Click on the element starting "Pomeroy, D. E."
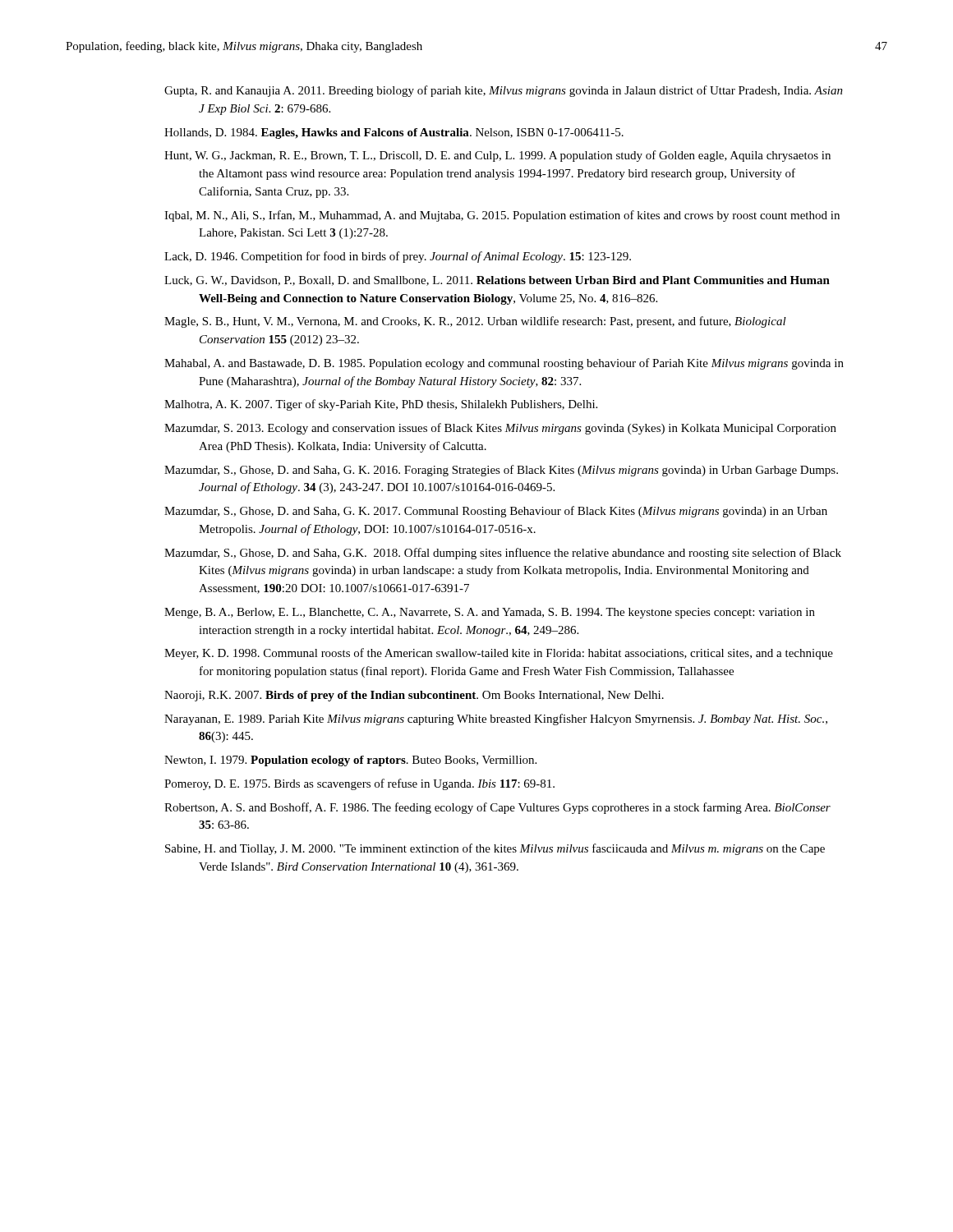Image resolution: width=953 pixels, height=1232 pixels. pyautogui.click(x=360, y=783)
